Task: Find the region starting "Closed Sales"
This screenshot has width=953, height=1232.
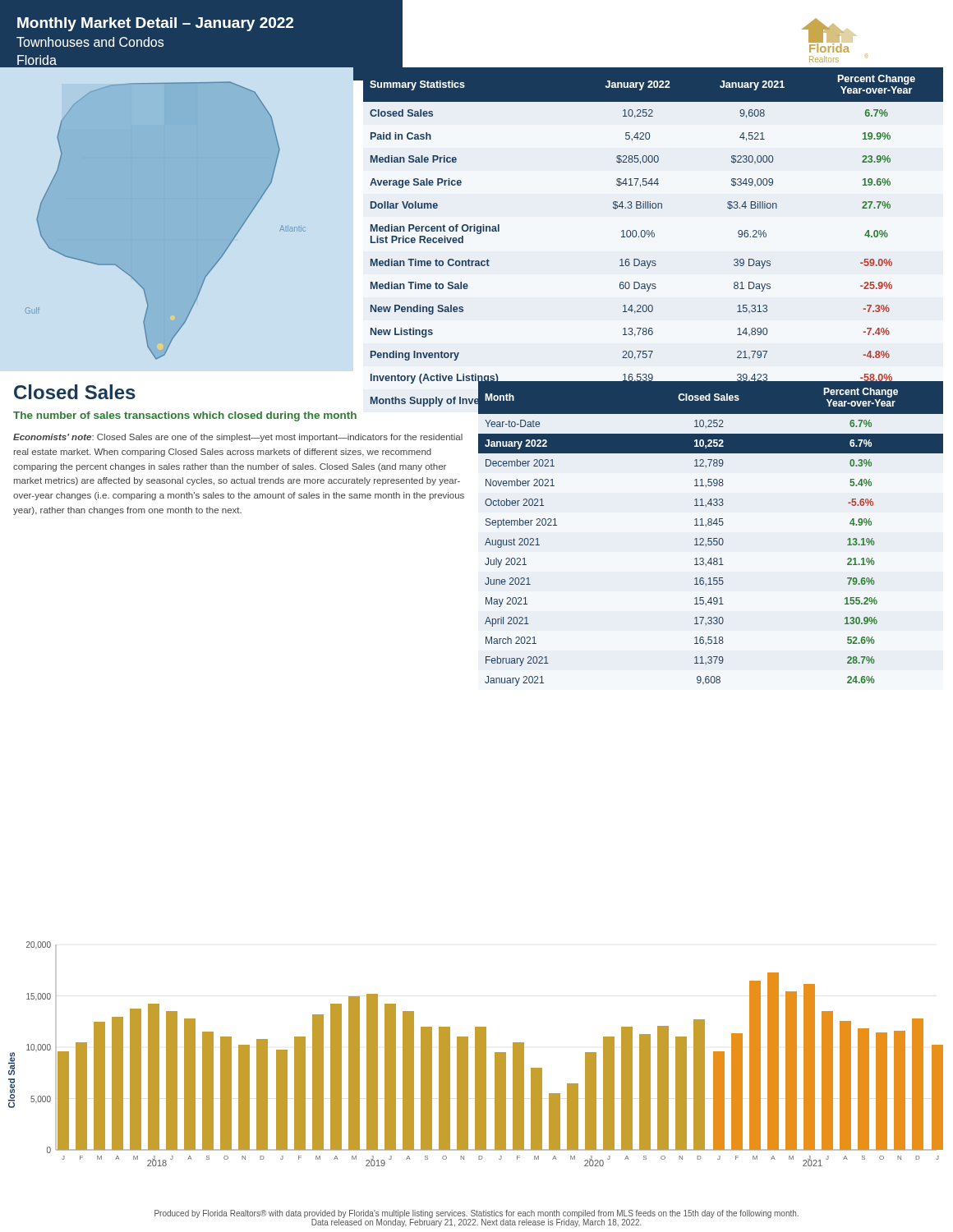Action: coord(75,392)
